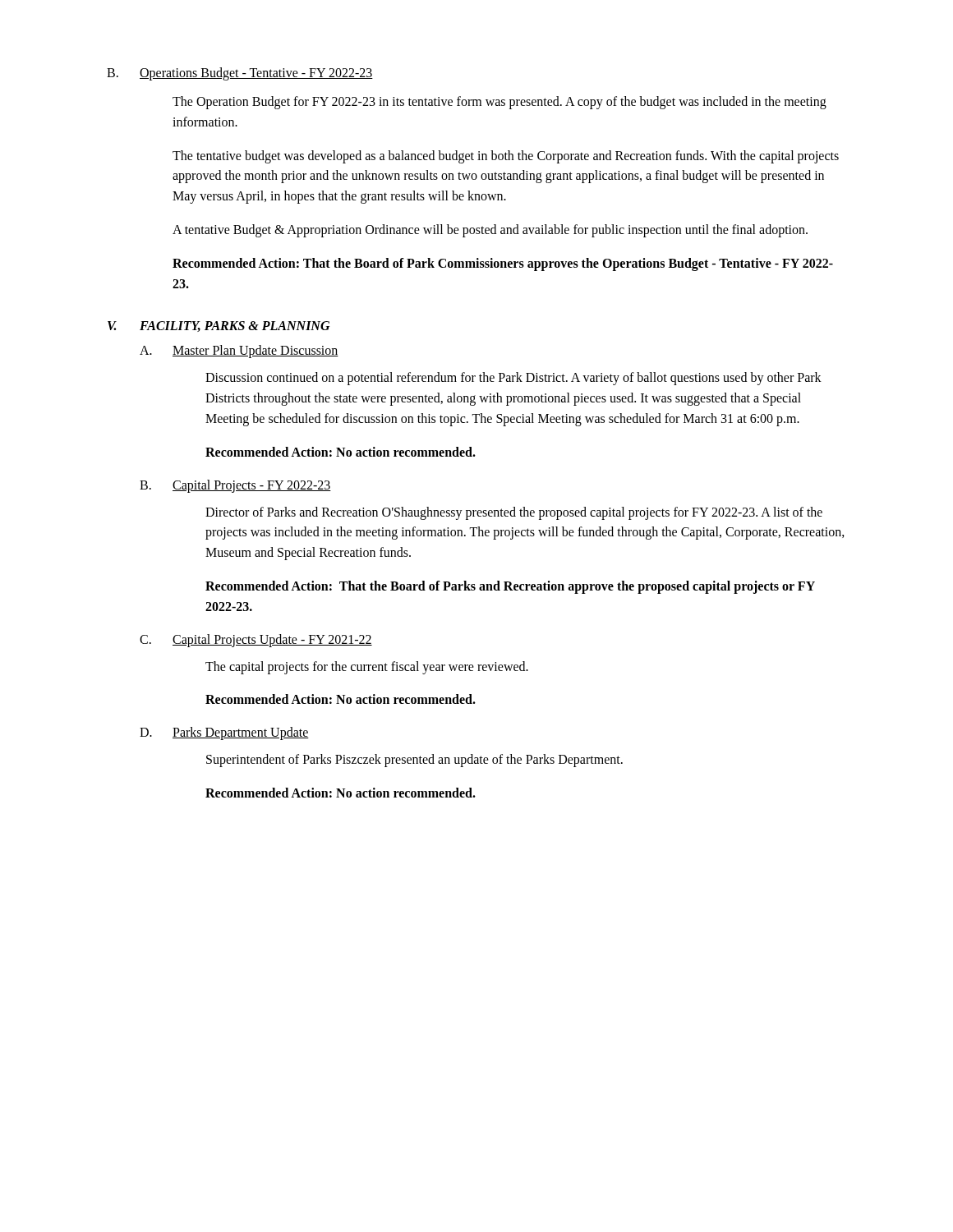
Task: Where is the passage that starts "A tentative Budget &"?
Action: [490, 230]
